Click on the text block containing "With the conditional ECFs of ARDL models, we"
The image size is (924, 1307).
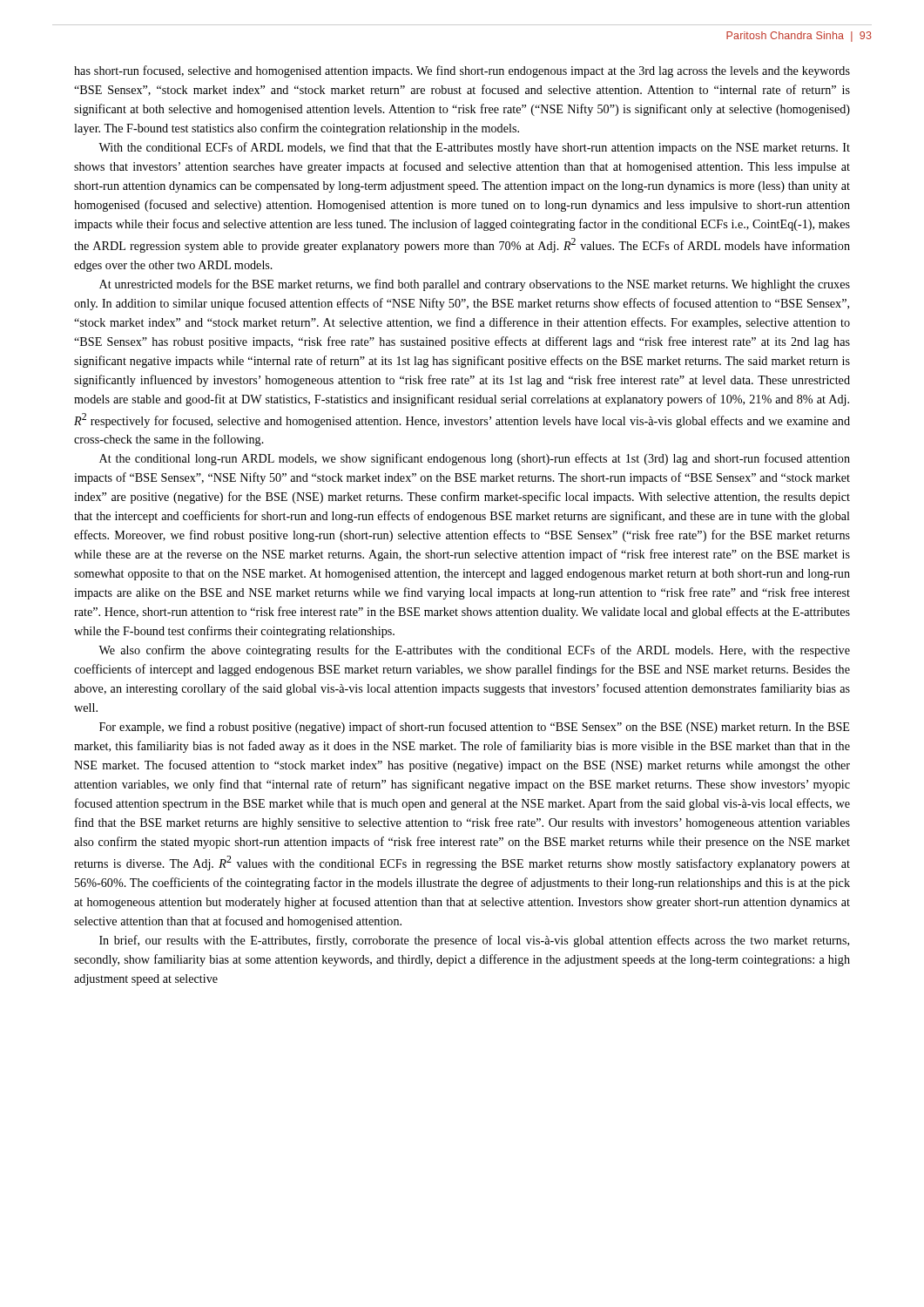coord(462,206)
